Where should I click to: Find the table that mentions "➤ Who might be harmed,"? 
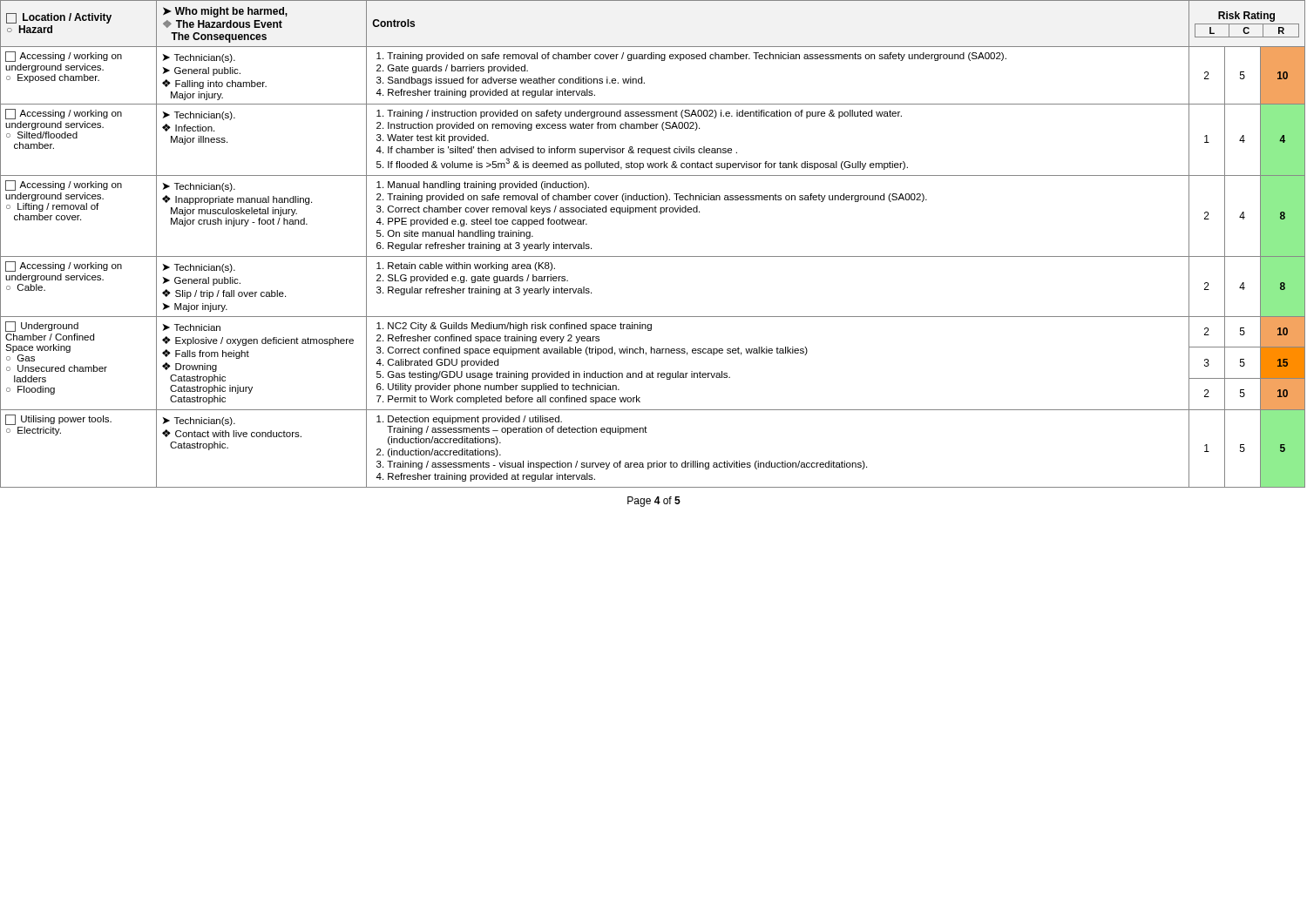coord(654,244)
